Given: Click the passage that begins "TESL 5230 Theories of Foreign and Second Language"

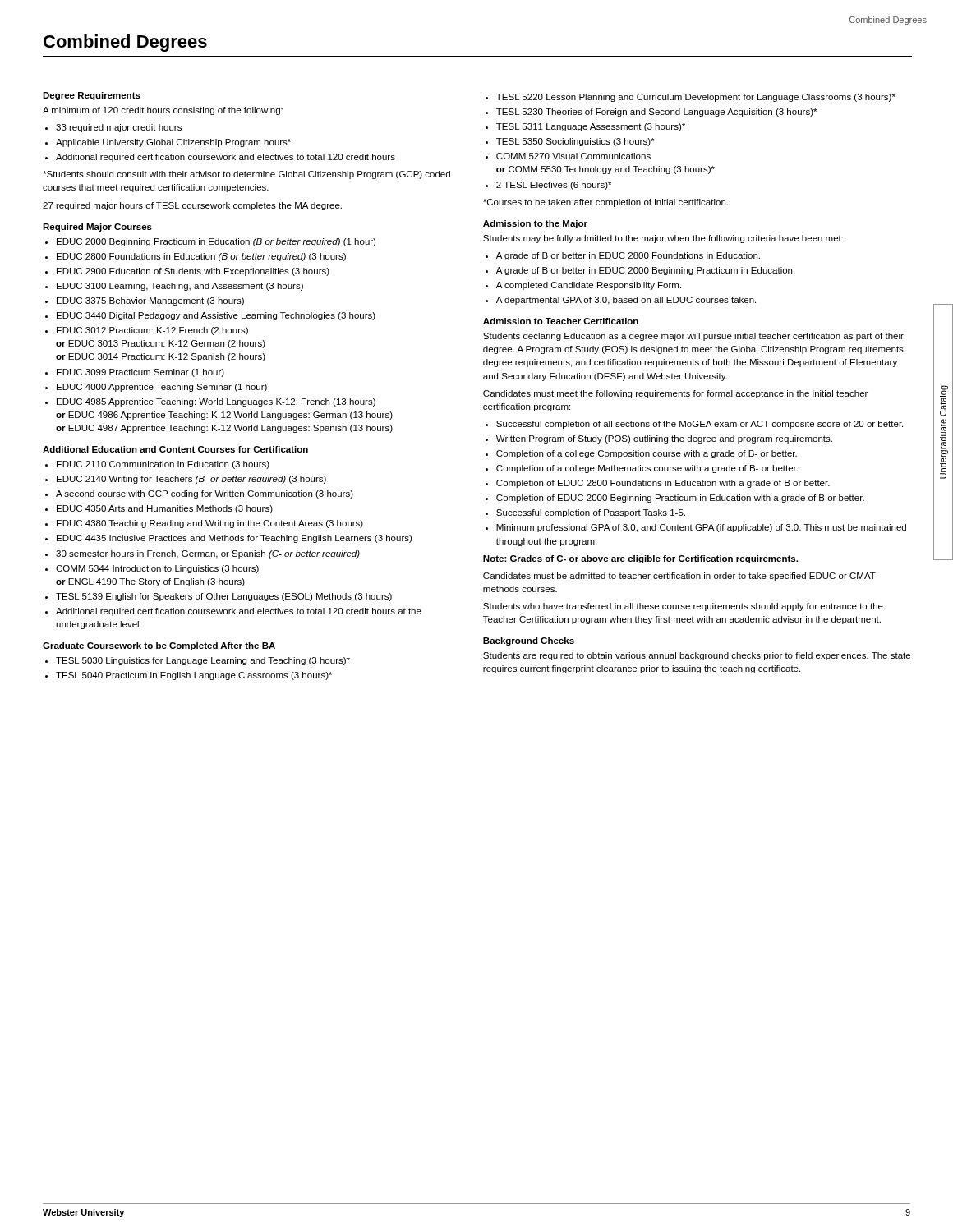Looking at the screenshot, I should click(697, 112).
